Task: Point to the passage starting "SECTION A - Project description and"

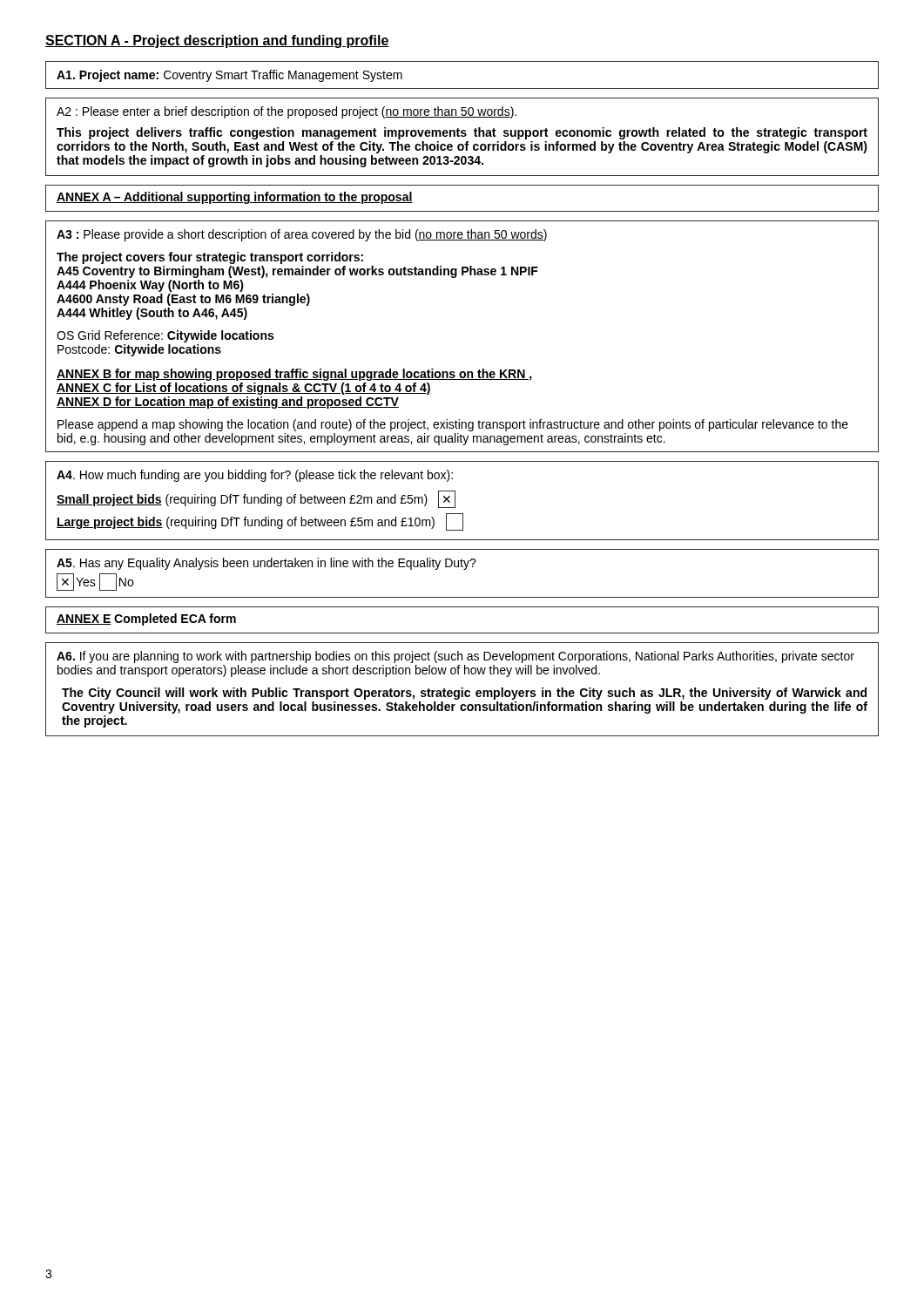Action: 217,41
